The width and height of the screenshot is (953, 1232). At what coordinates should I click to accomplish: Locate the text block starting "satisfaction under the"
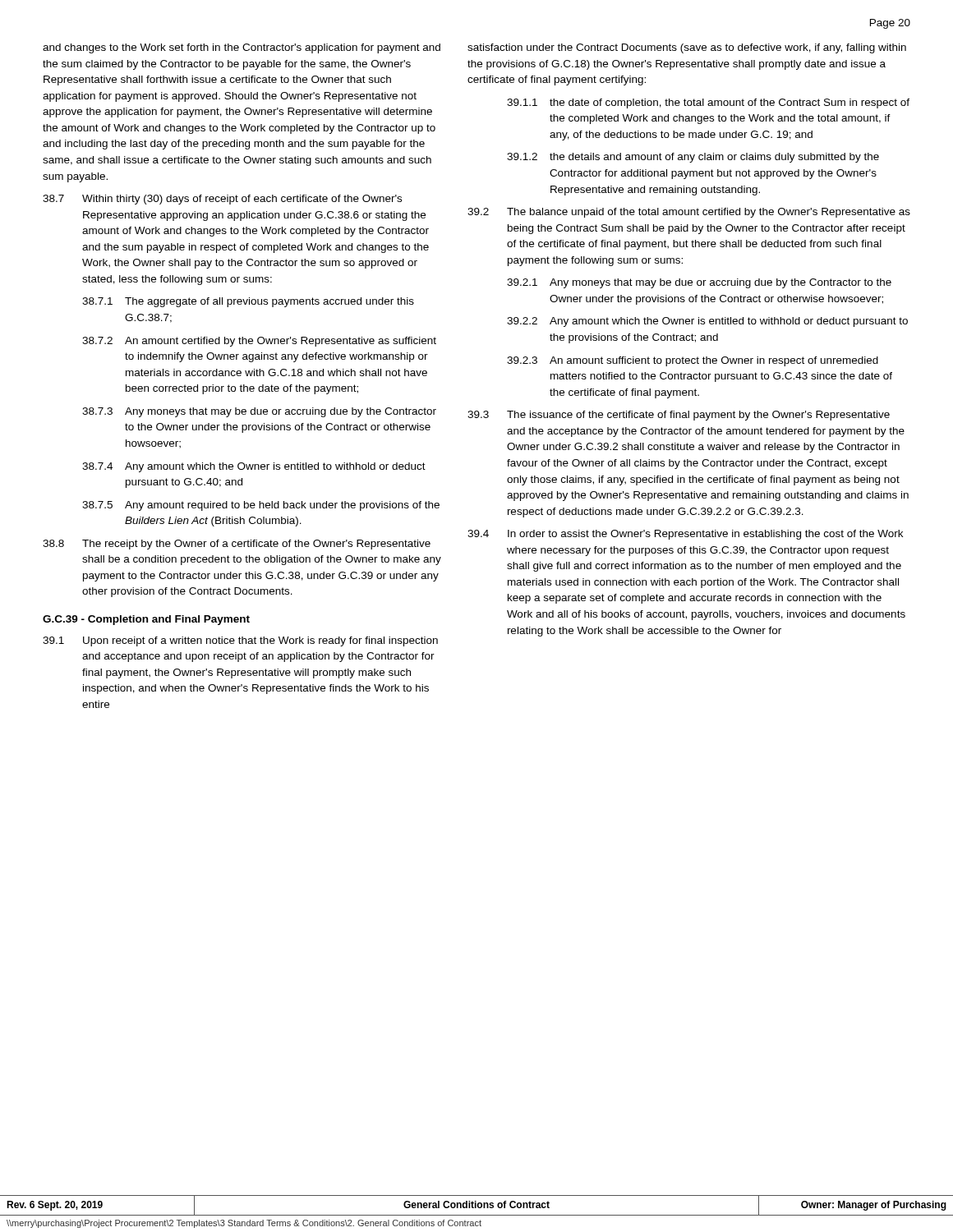point(687,63)
